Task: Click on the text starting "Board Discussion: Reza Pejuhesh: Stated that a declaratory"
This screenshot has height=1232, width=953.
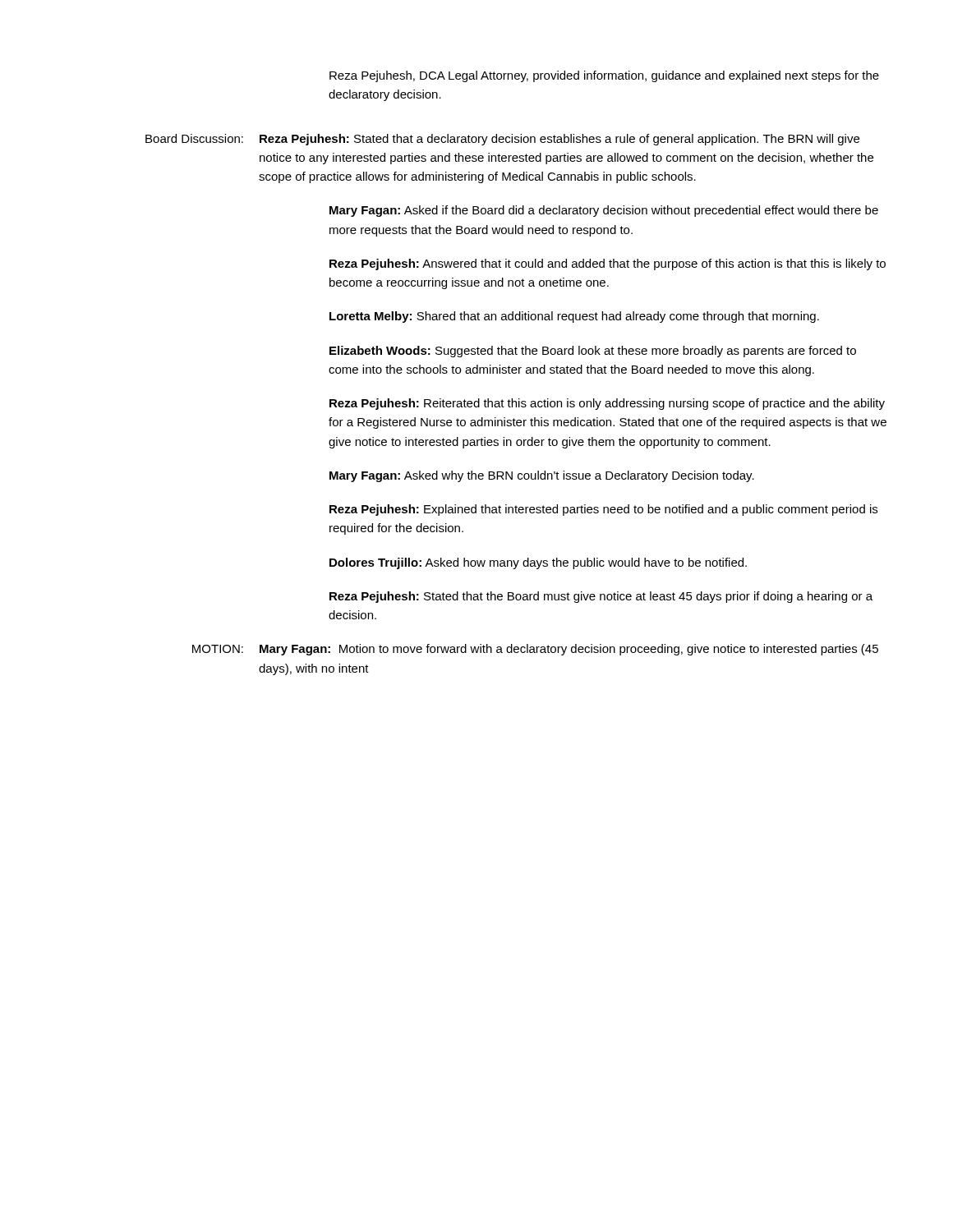Action: [476, 157]
